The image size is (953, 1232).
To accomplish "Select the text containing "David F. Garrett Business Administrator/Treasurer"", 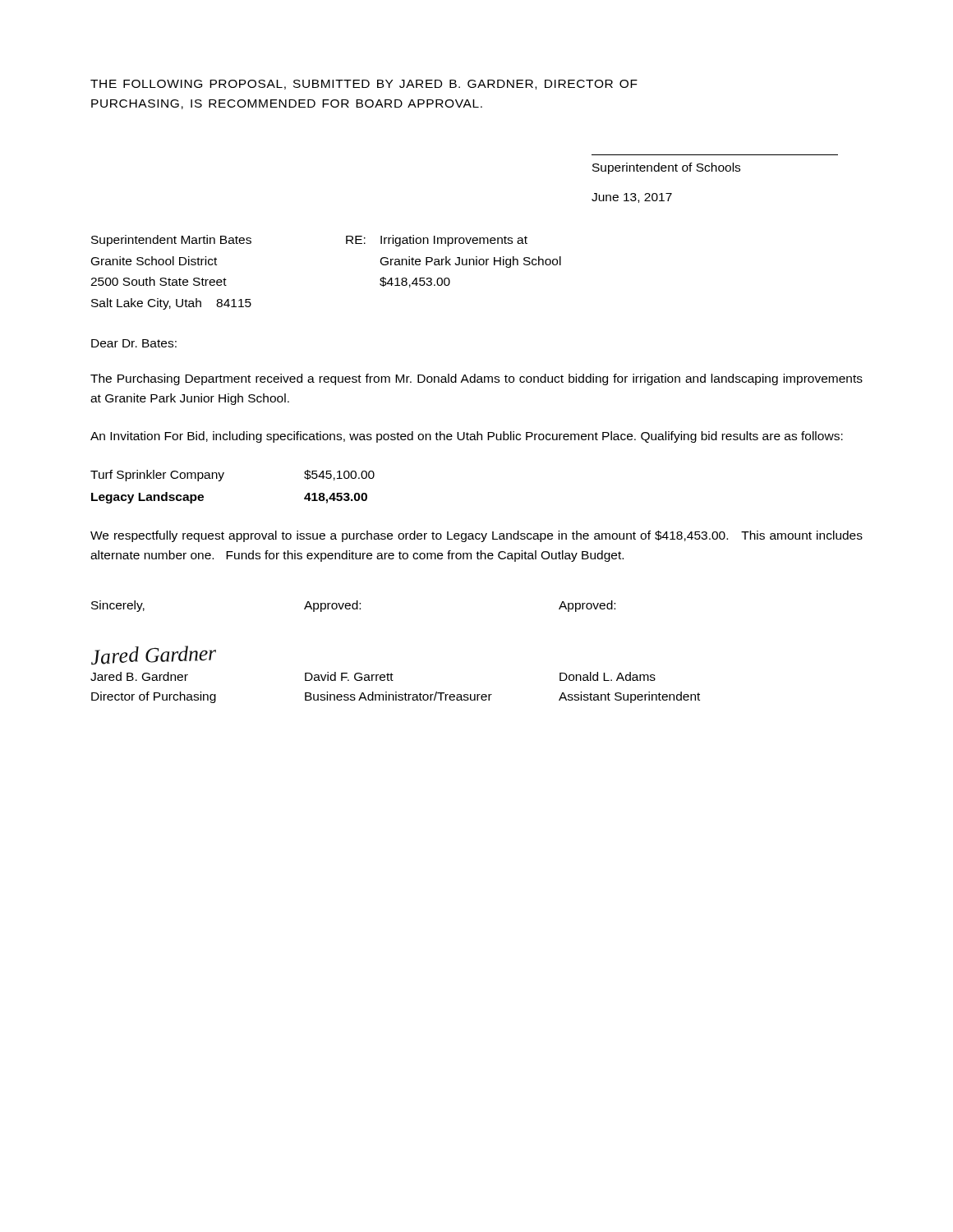I will point(398,686).
